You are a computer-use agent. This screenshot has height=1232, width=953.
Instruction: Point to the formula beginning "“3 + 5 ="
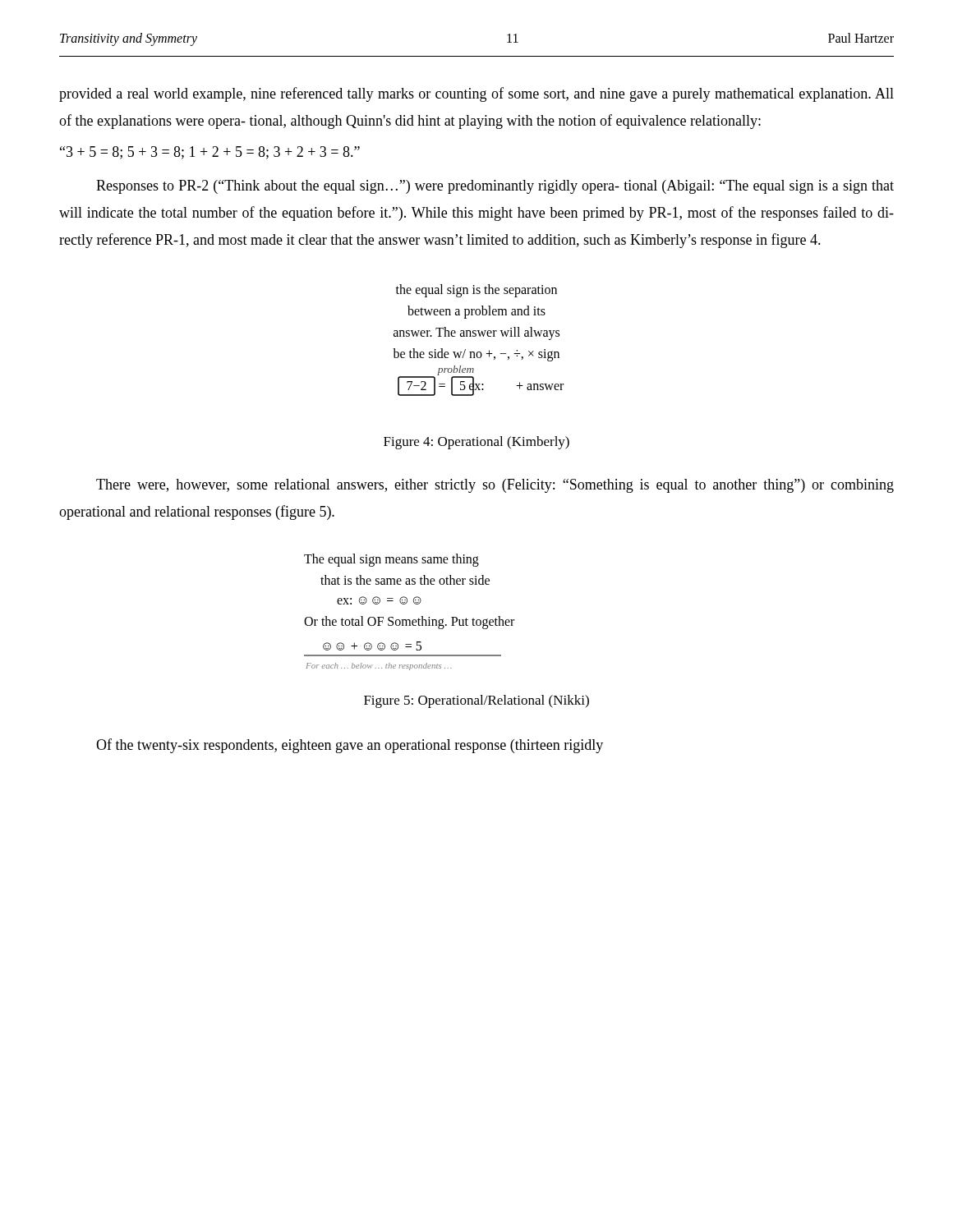coord(210,152)
